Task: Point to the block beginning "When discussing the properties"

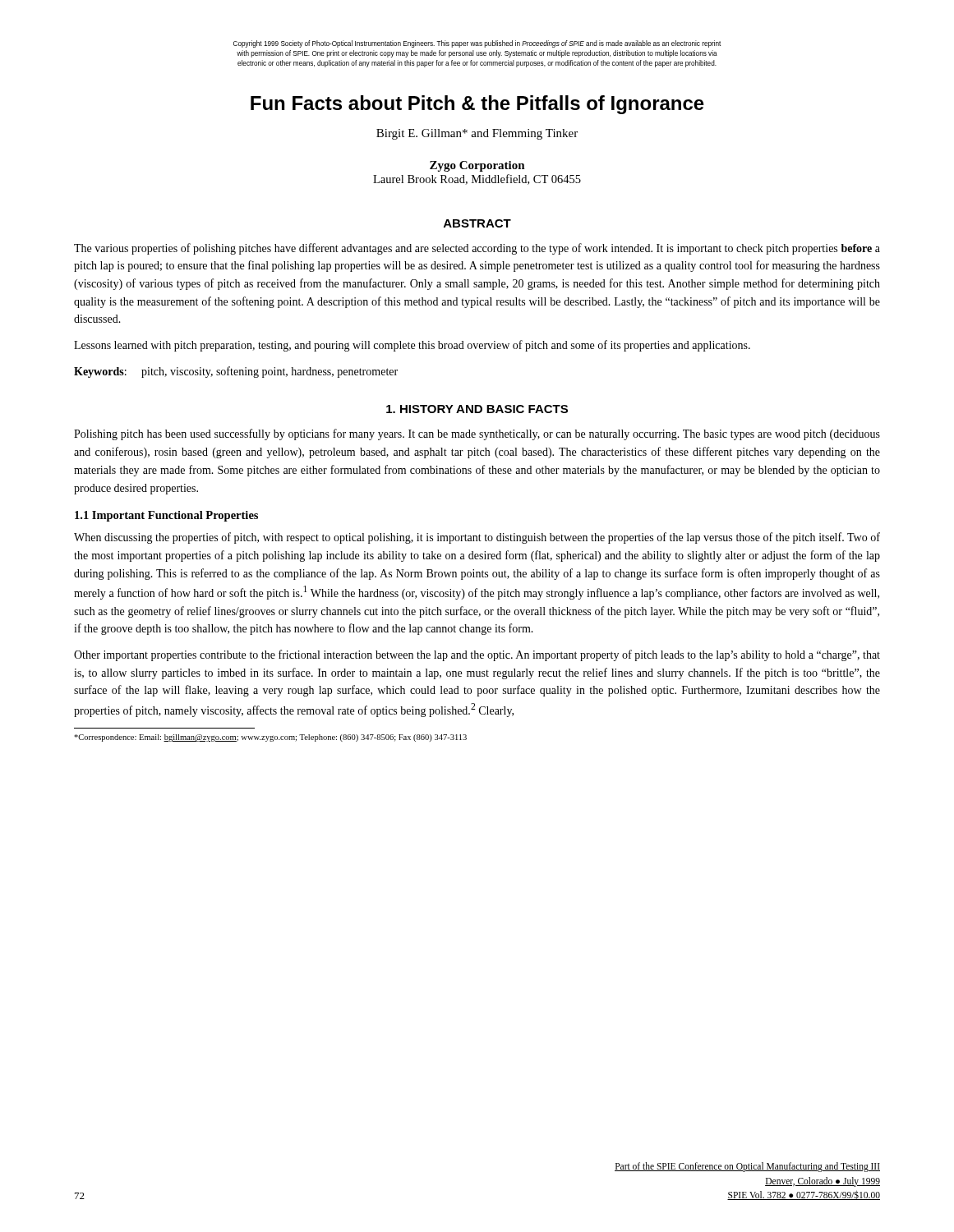Action: click(477, 583)
